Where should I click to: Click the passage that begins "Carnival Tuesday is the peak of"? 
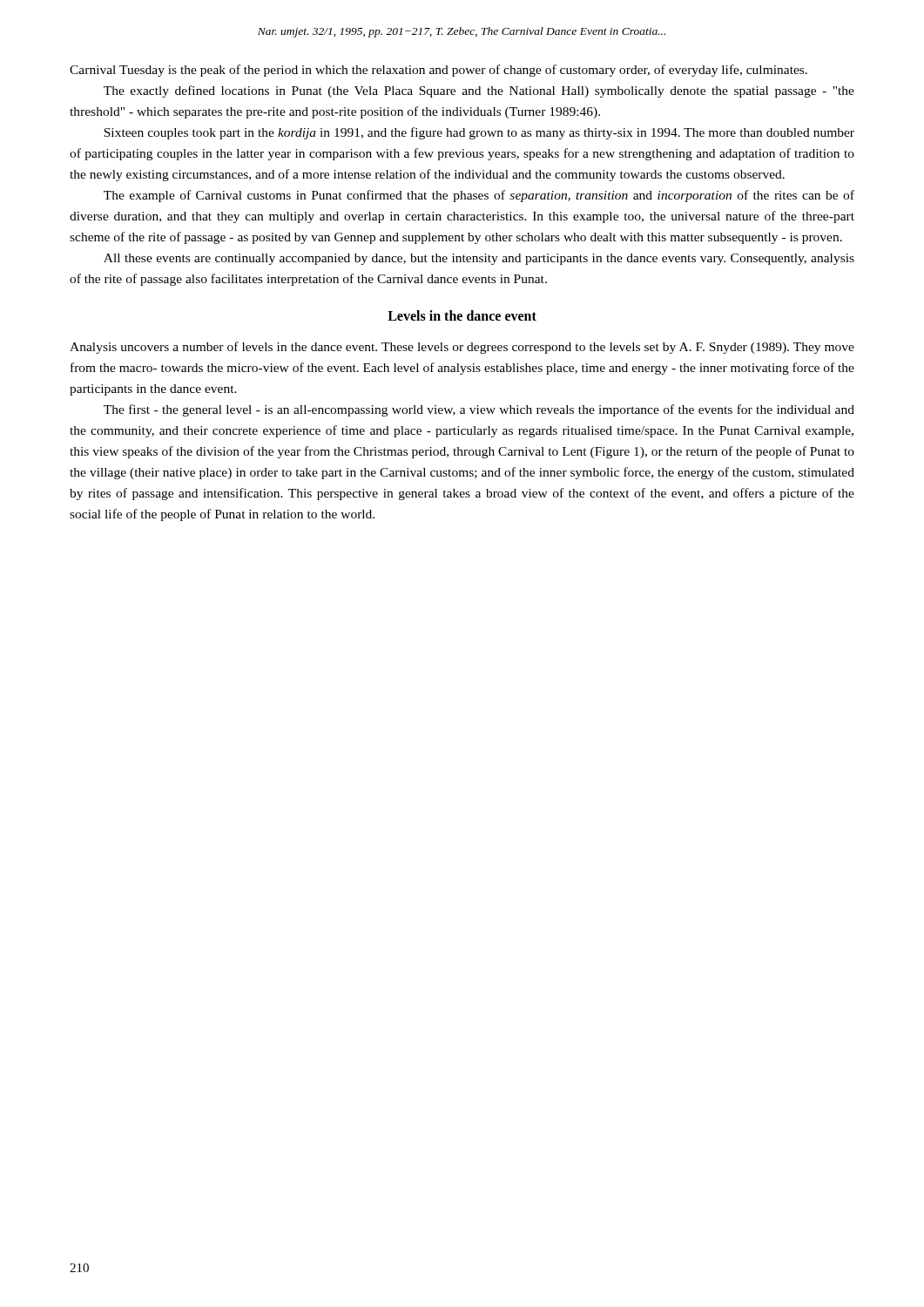[x=462, y=70]
